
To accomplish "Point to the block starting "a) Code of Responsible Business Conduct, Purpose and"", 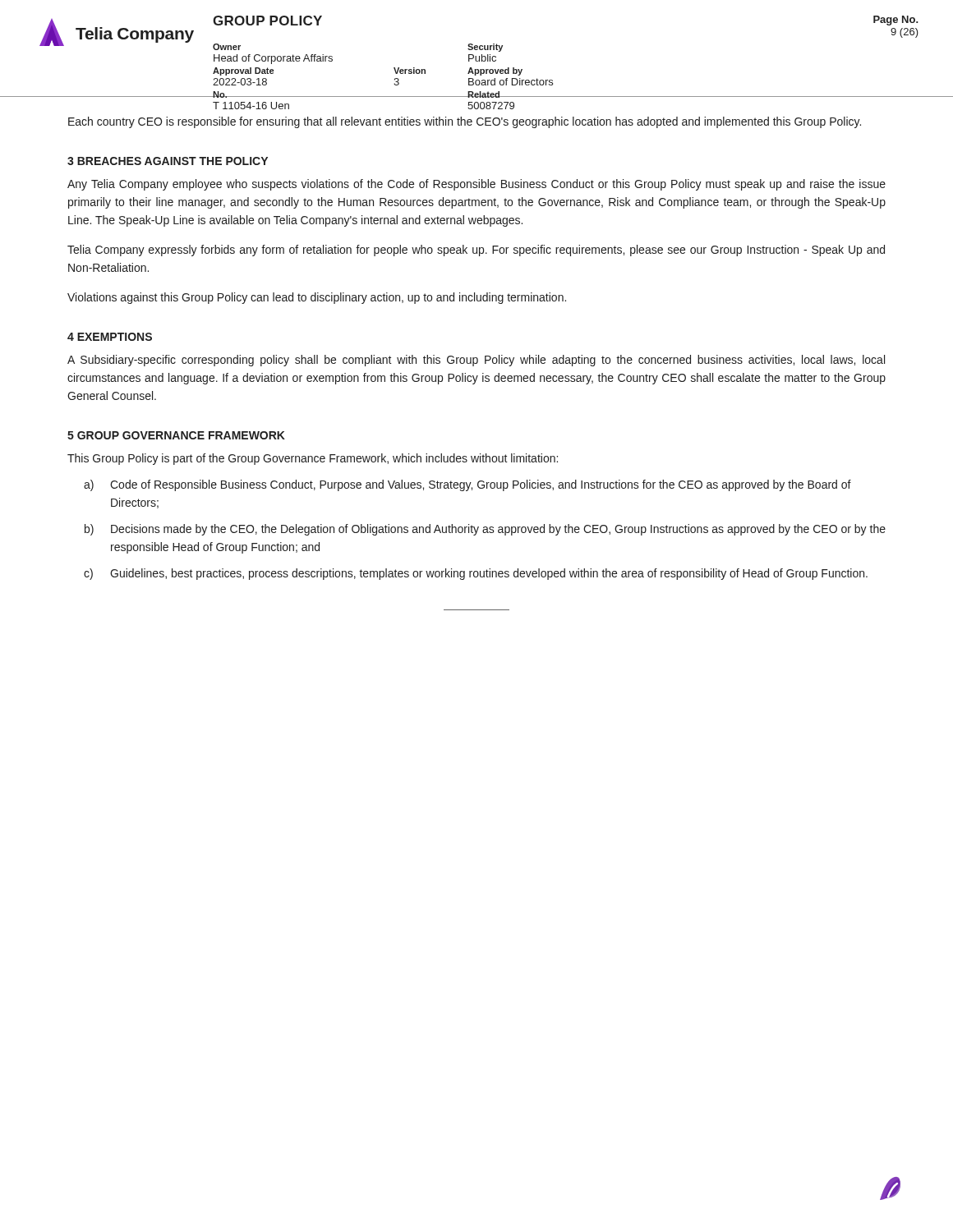I will (x=485, y=494).
